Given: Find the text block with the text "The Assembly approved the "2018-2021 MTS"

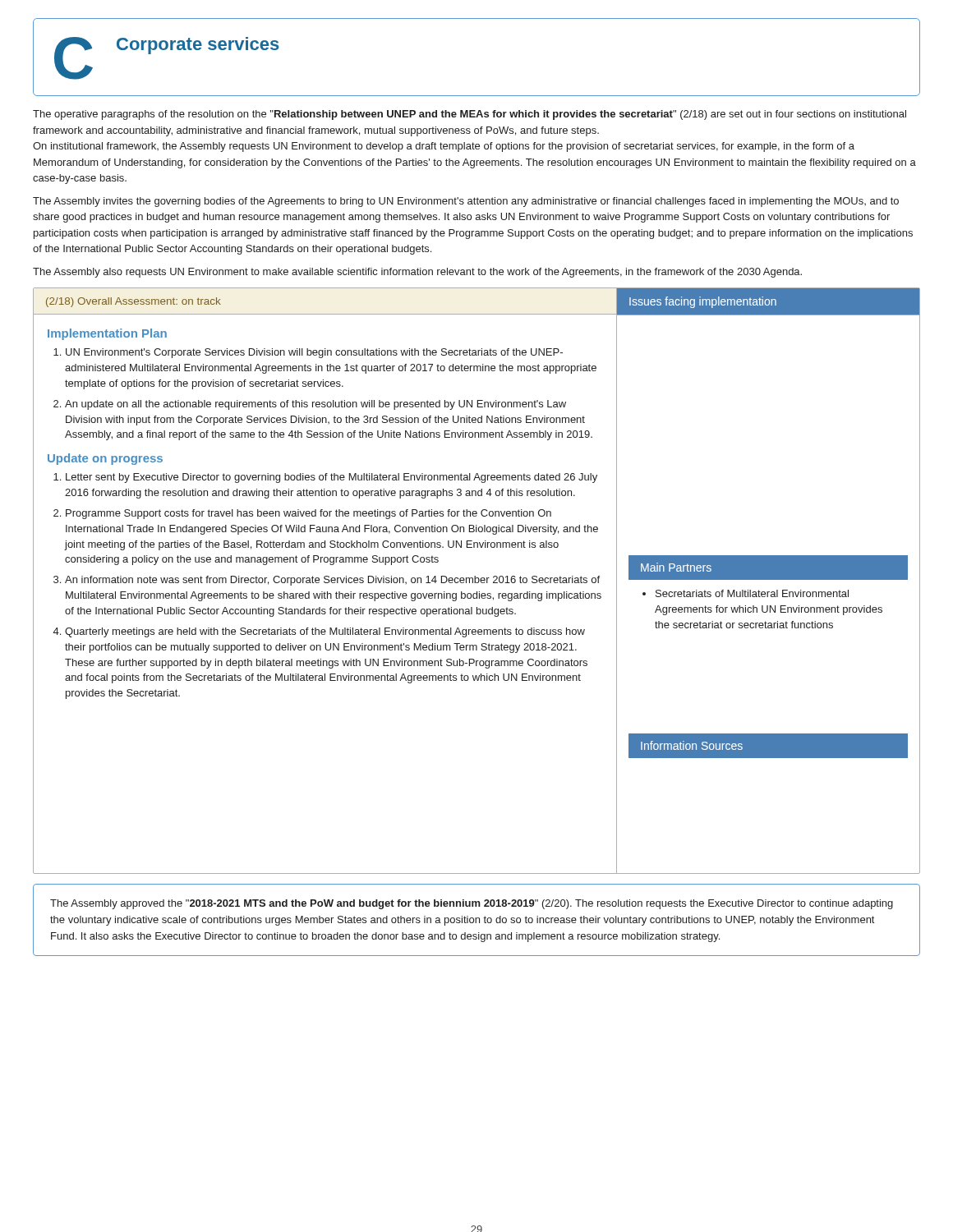Looking at the screenshot, I should coord(472,919).
